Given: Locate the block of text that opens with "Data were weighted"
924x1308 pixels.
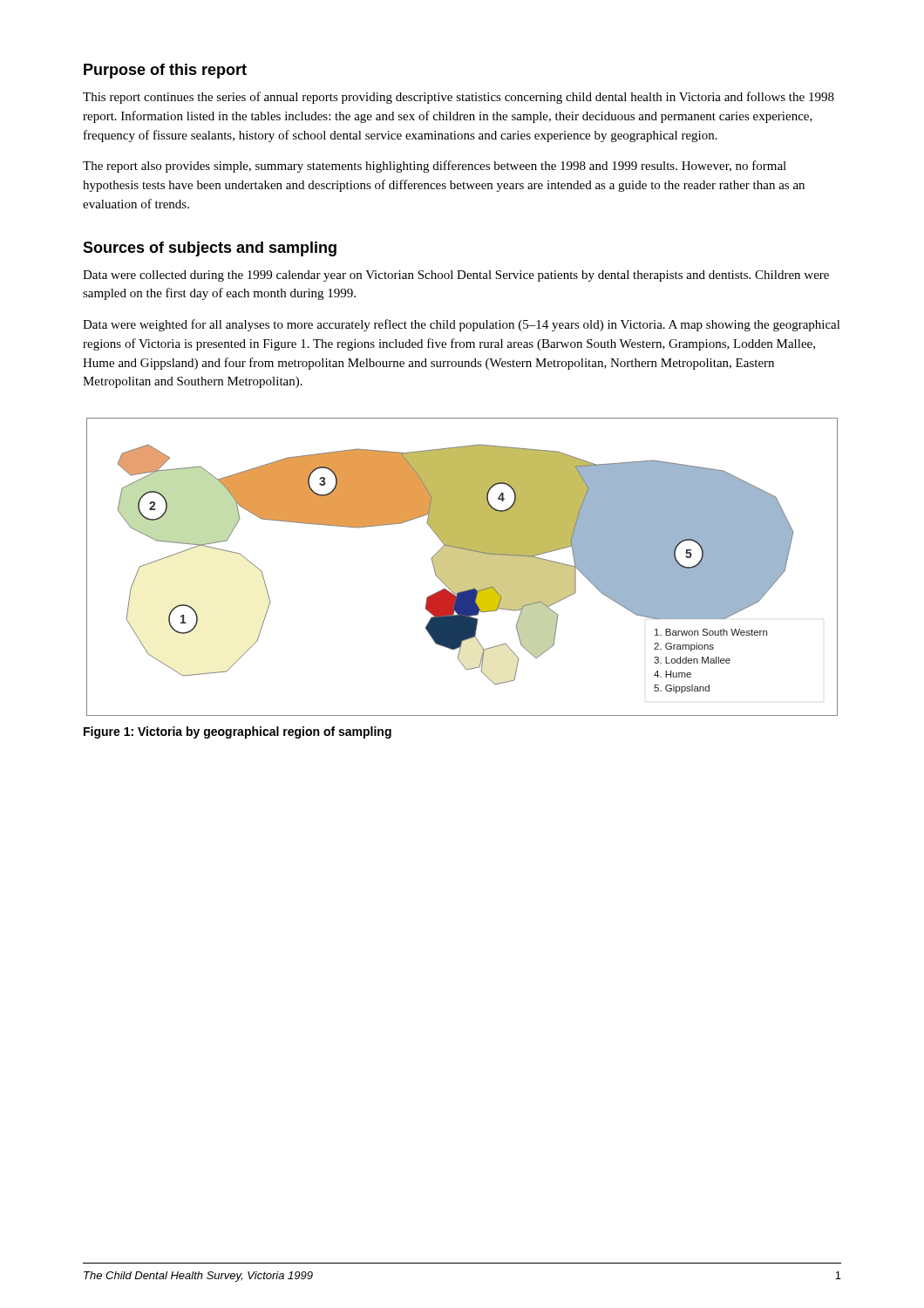Looking at the screenshot, I should 462,353.
